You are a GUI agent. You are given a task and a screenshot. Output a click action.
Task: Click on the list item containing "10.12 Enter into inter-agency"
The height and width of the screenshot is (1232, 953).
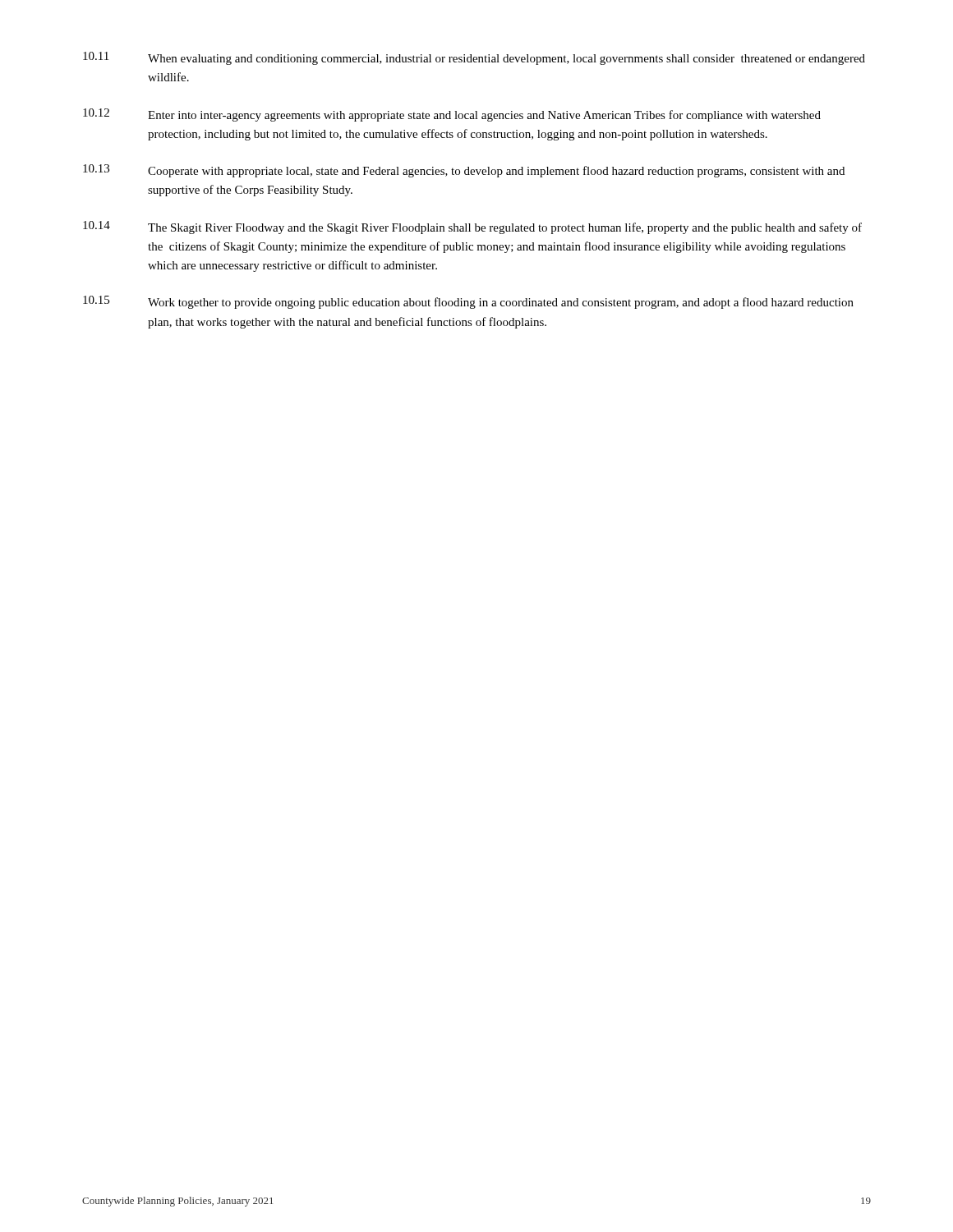pyautogui.click(x=476, y=125)
